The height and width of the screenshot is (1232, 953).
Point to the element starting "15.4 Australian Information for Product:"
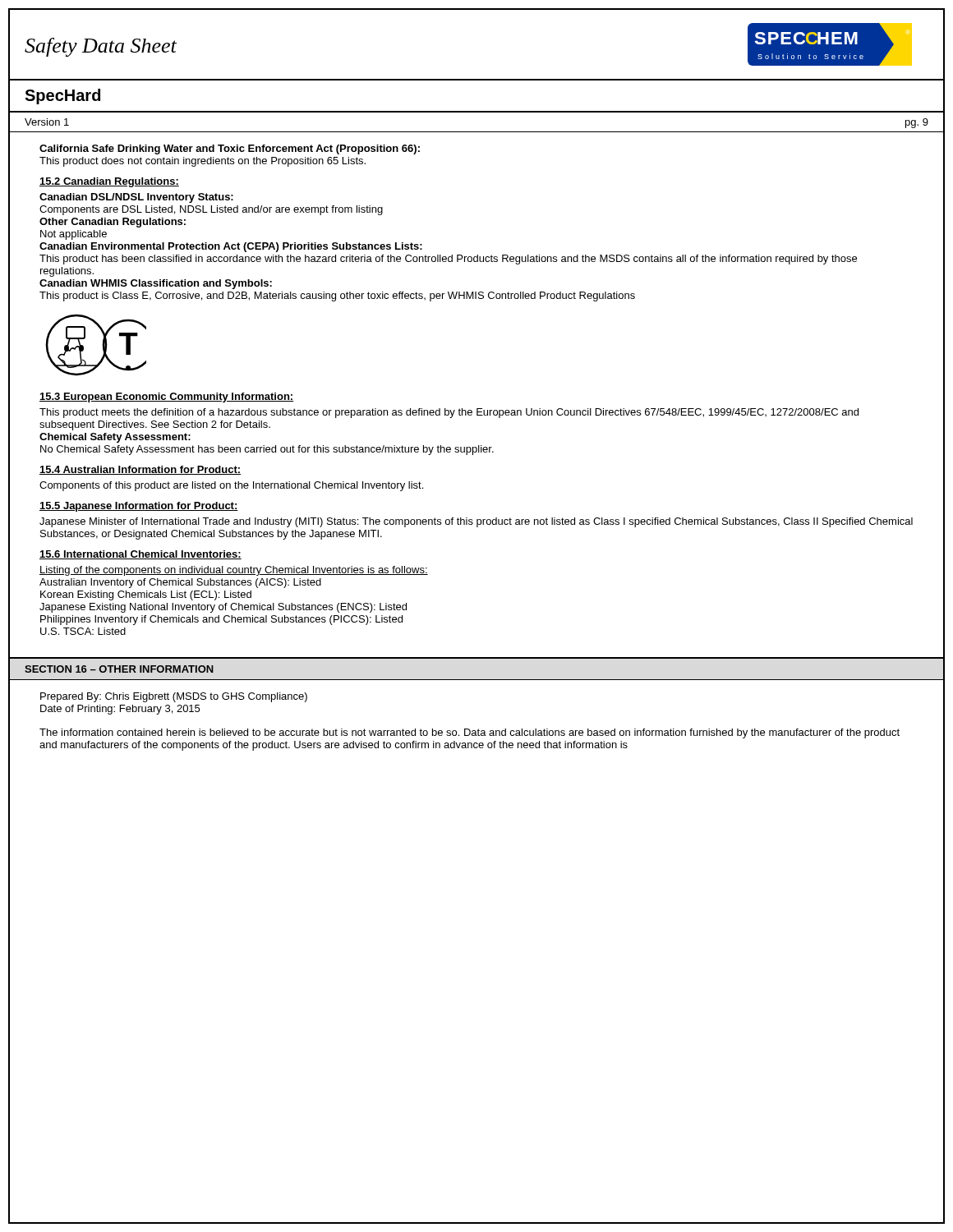tap(140, 470)
